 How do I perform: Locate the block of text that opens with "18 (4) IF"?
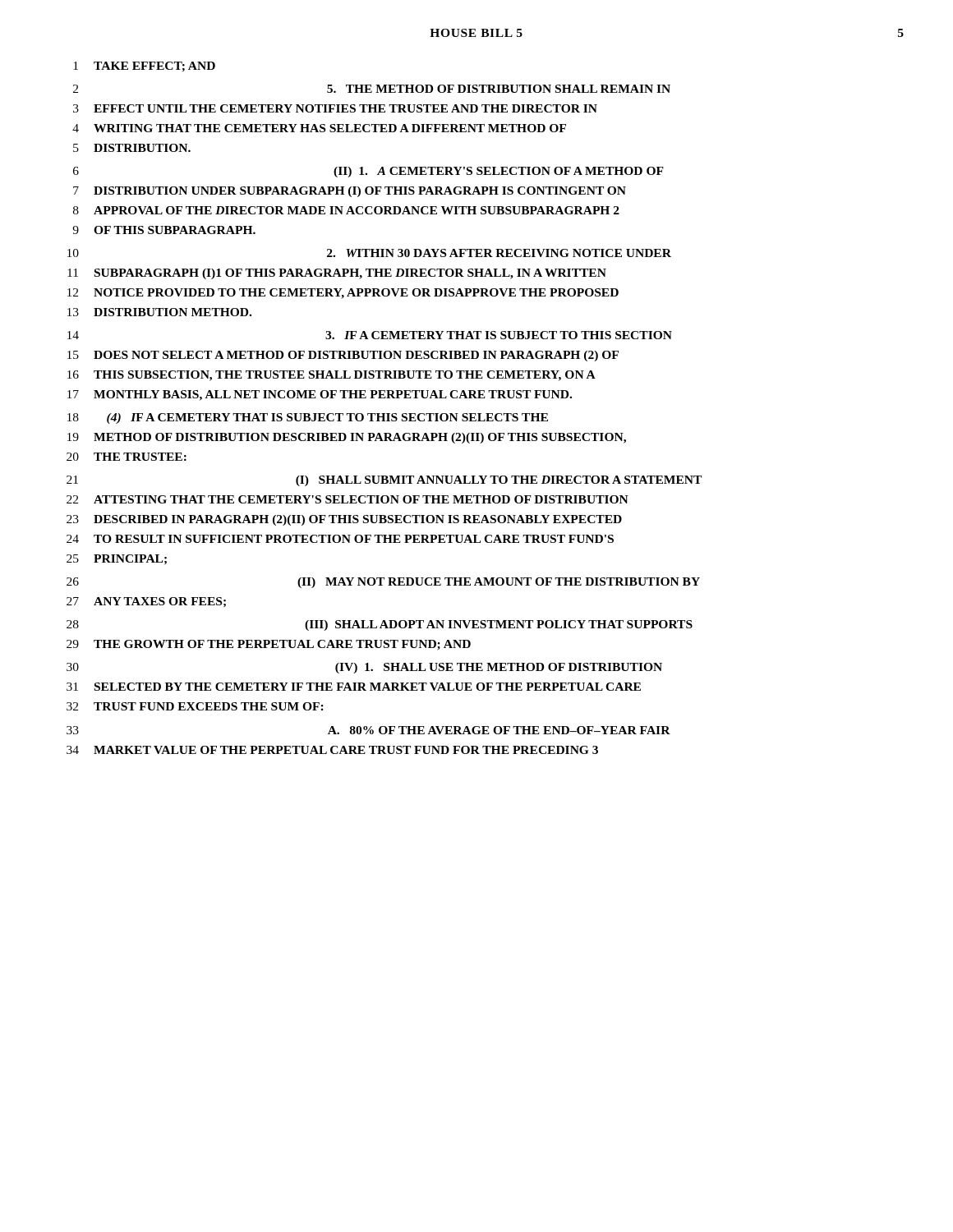(476, 437)
